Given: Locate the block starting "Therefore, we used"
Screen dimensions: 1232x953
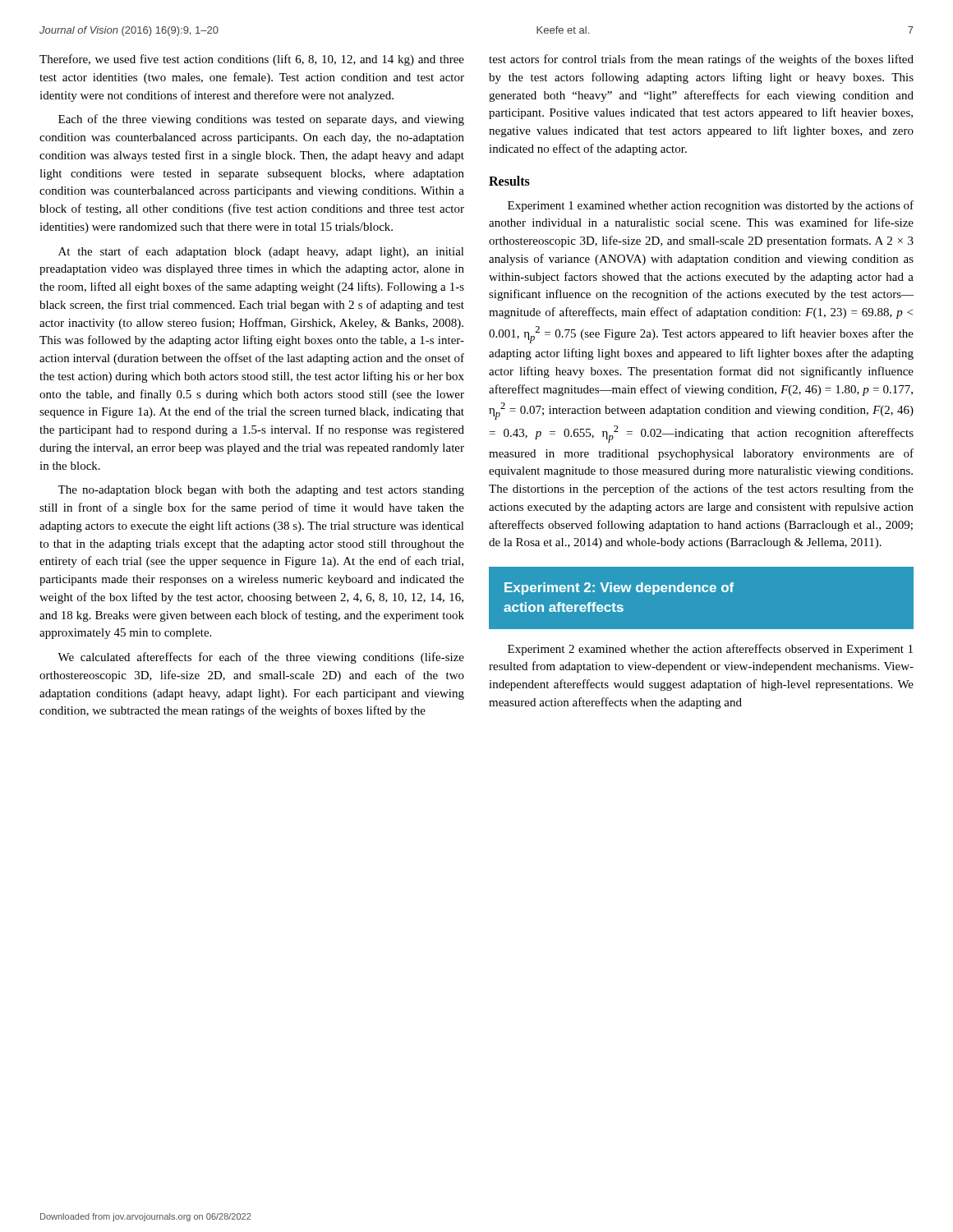Looking at the screenshot, I should click(x=252, y=386).
